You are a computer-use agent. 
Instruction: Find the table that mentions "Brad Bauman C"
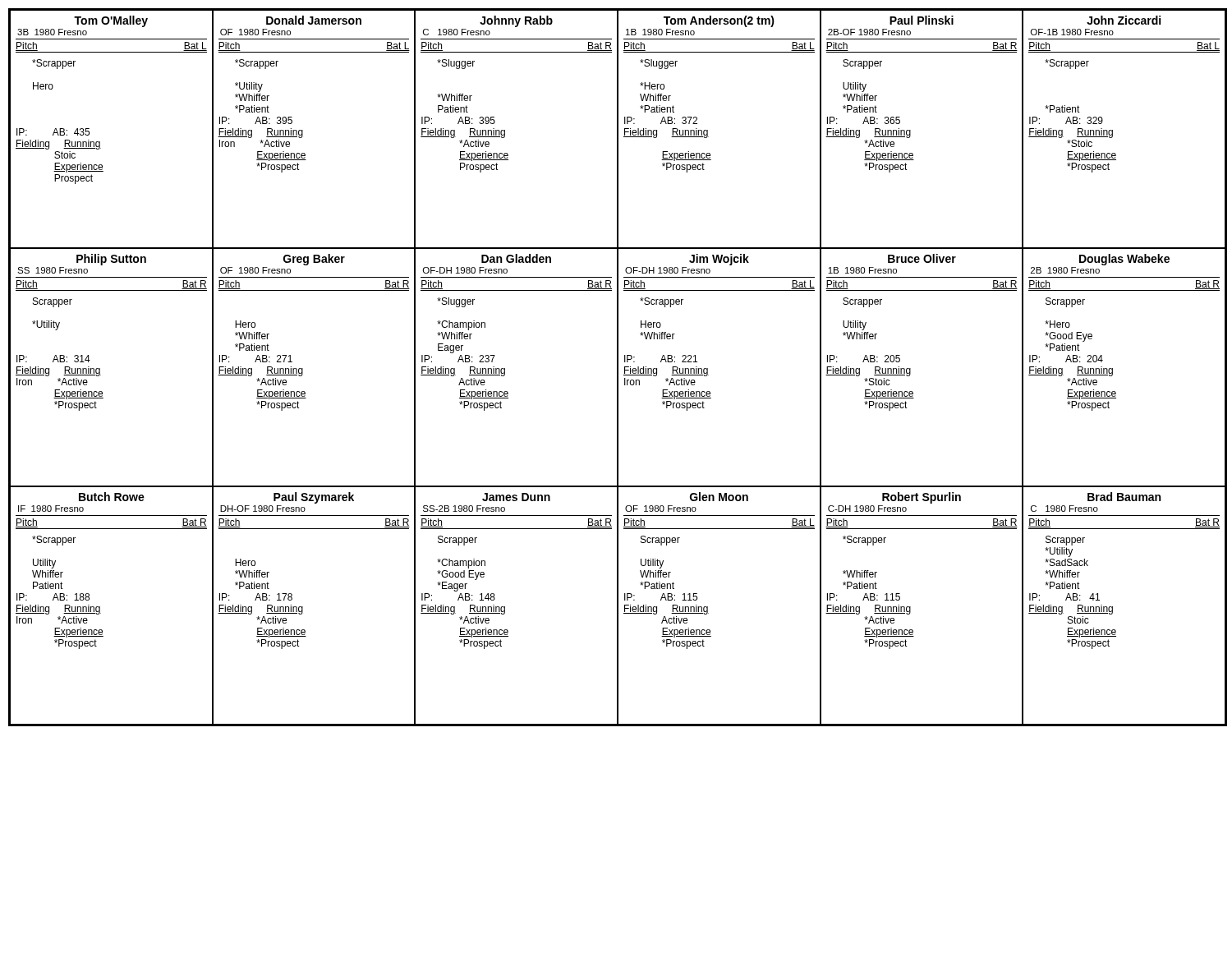(1124, 605)
